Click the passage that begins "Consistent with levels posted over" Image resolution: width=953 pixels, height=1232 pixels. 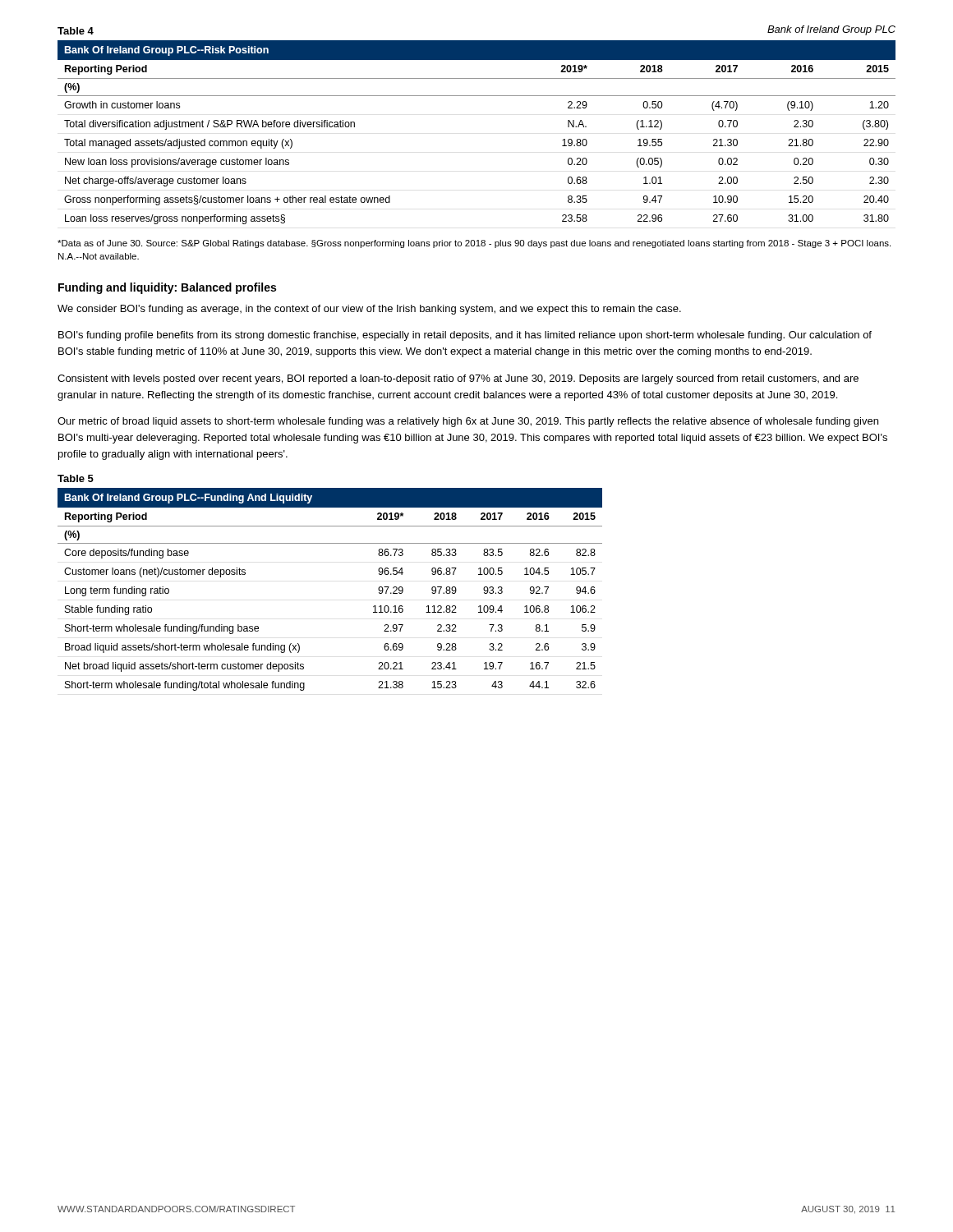[x=458, y=386]
